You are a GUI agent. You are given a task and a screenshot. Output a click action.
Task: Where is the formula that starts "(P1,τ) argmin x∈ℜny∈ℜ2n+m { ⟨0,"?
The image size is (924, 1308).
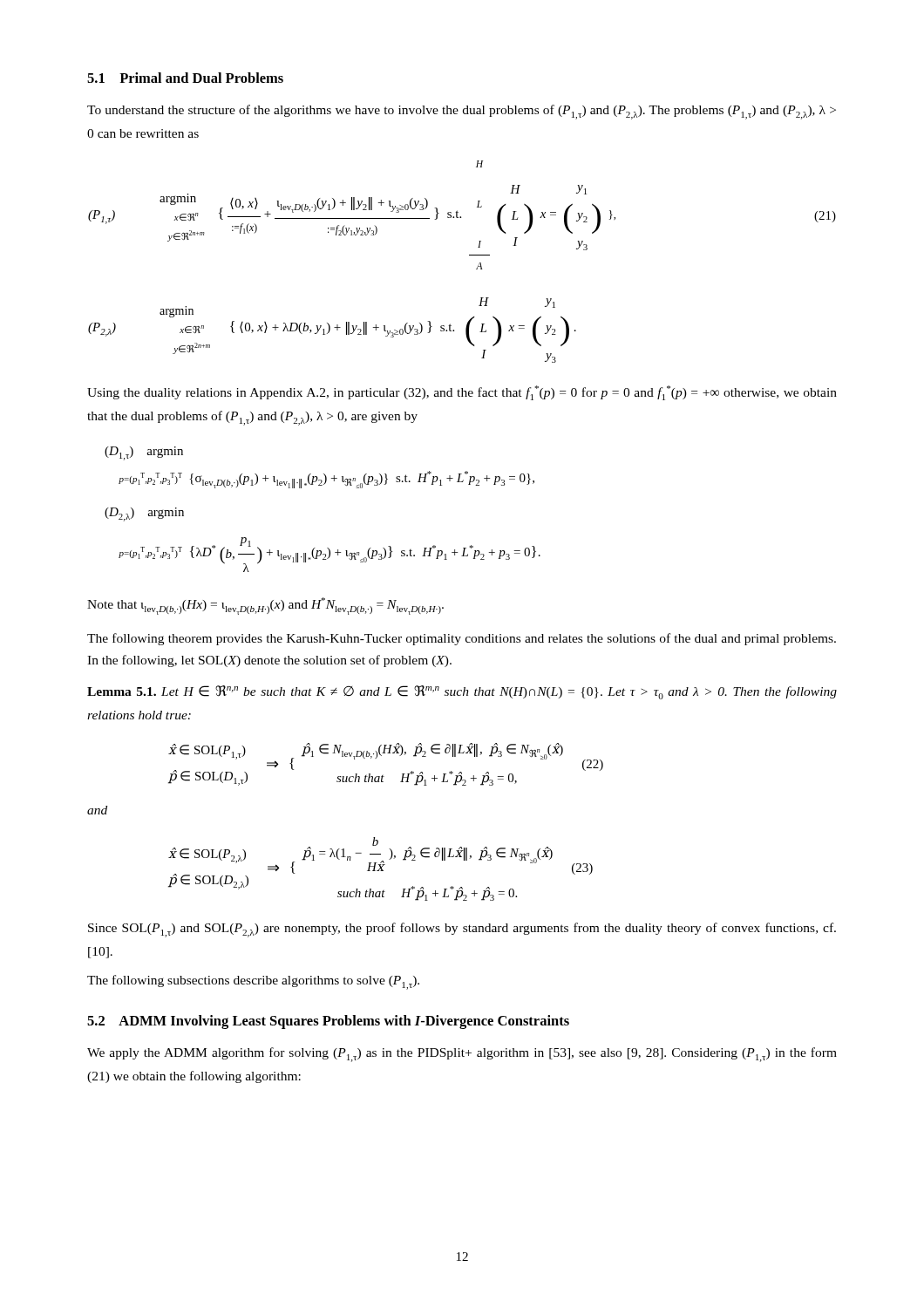coord(462,215)
